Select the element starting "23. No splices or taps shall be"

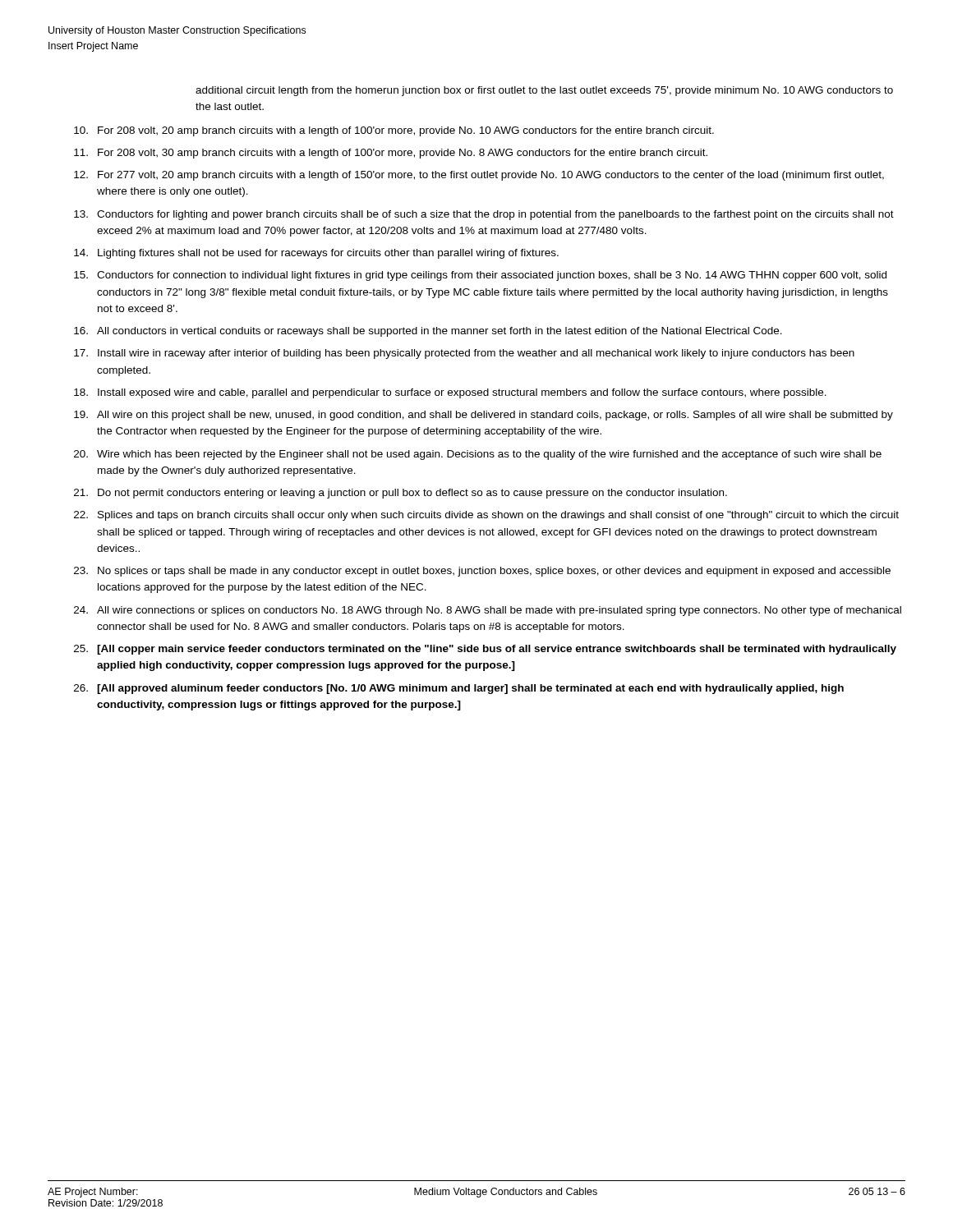(x=476, y=579)
